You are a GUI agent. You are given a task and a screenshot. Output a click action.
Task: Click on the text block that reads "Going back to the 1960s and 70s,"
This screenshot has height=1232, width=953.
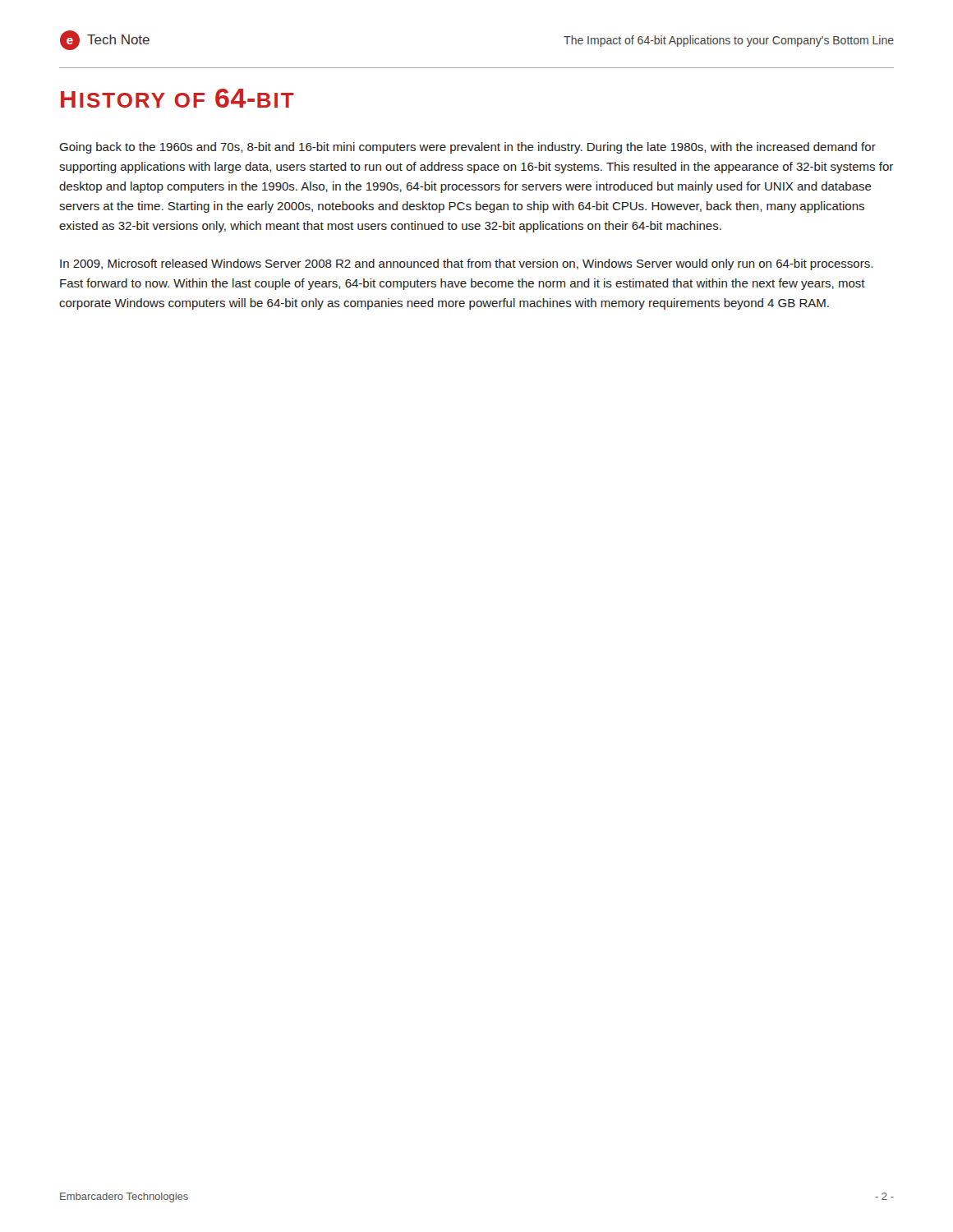[476, 186]
